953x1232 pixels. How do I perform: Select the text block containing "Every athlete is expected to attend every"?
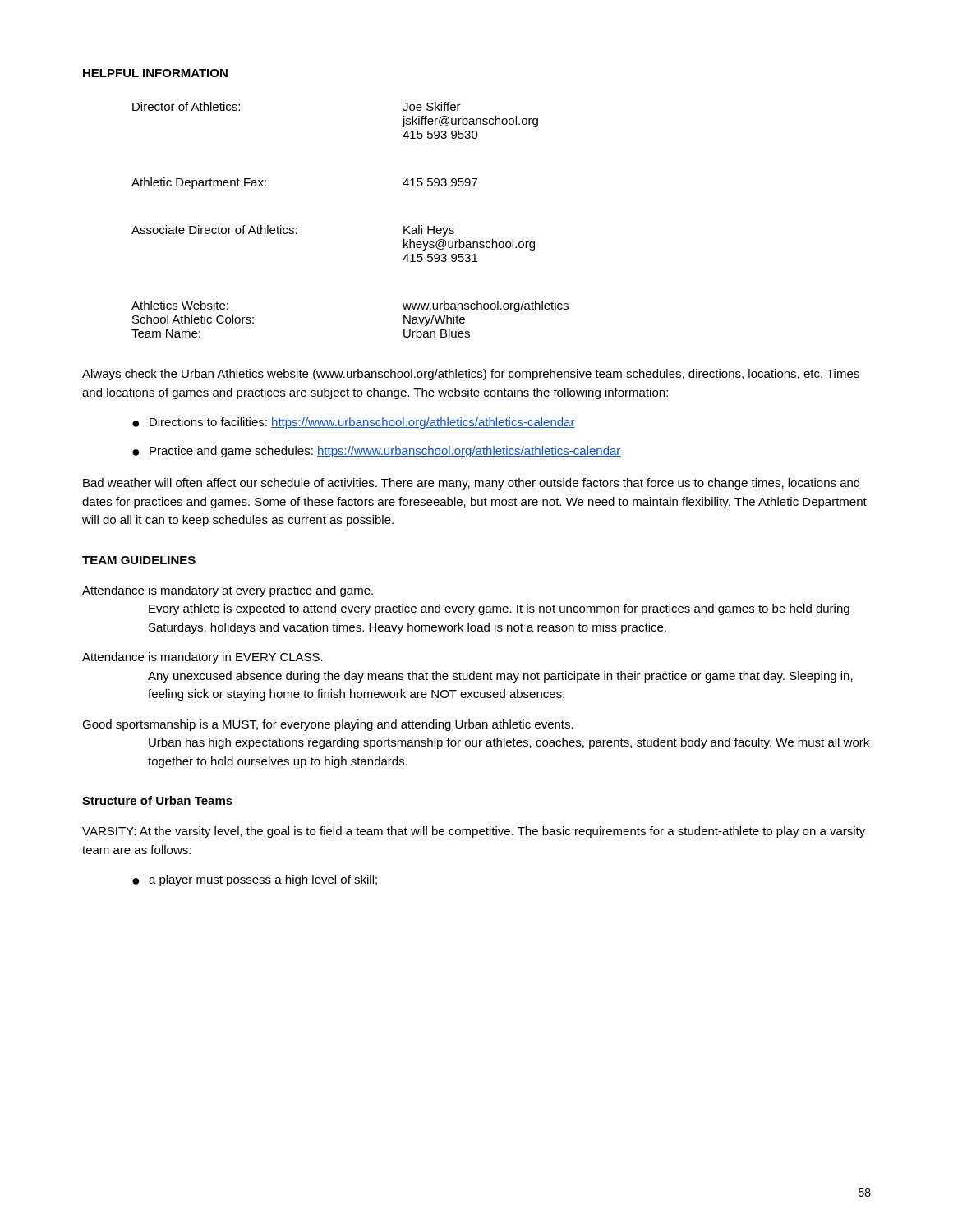coord(499,618)
